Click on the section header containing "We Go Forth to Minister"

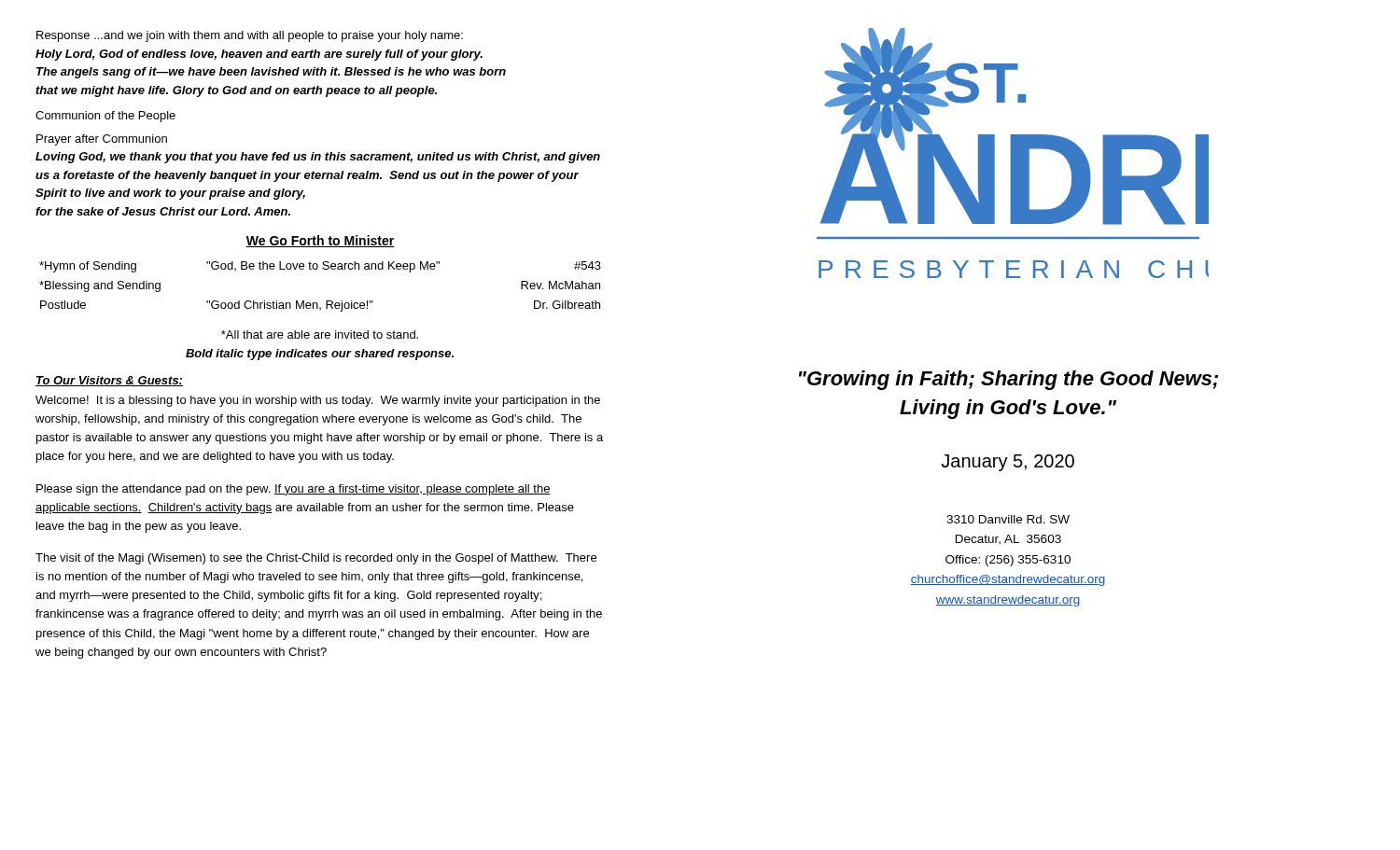tap(320, 241)
